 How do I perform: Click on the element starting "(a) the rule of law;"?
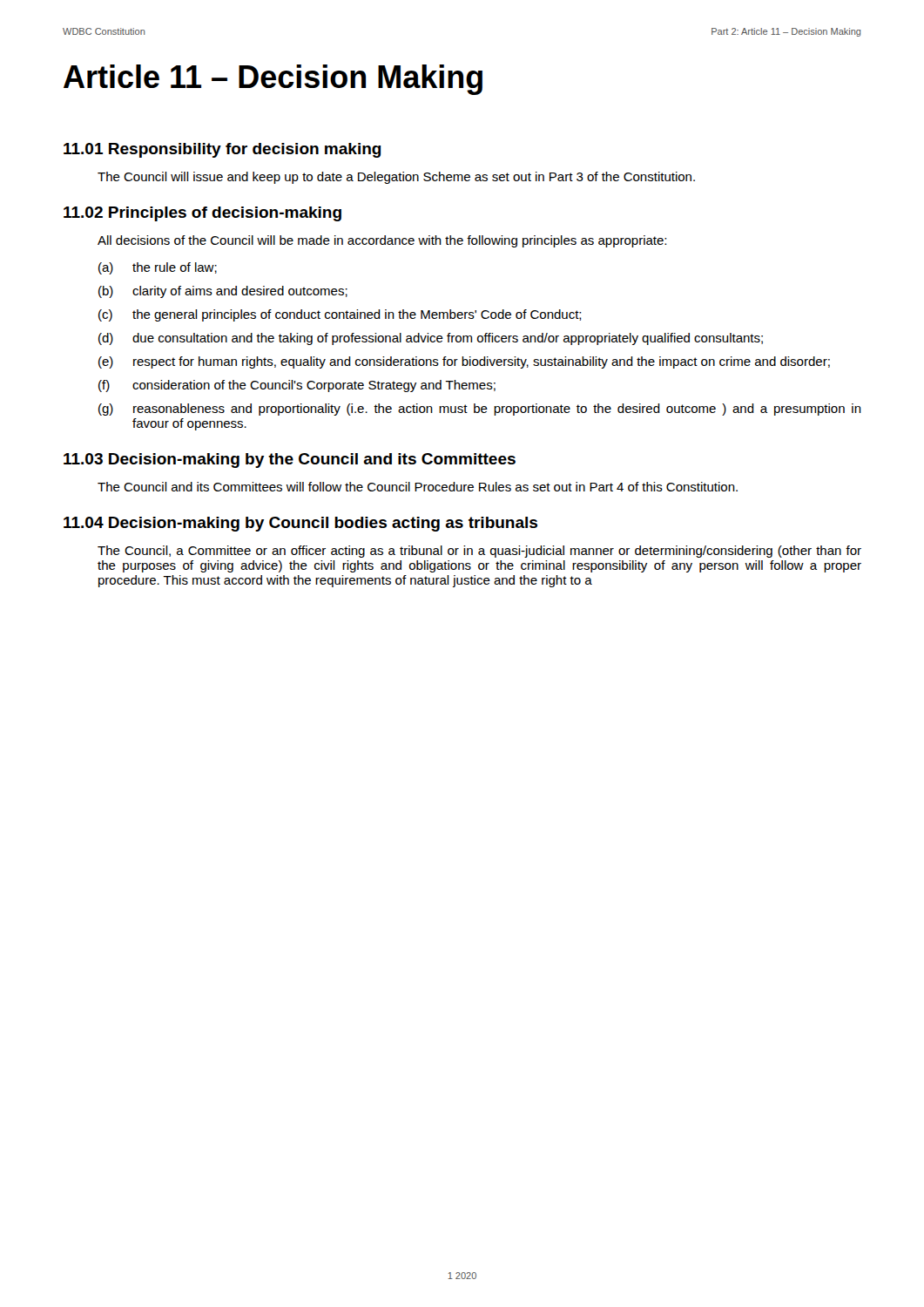(158, 268)
